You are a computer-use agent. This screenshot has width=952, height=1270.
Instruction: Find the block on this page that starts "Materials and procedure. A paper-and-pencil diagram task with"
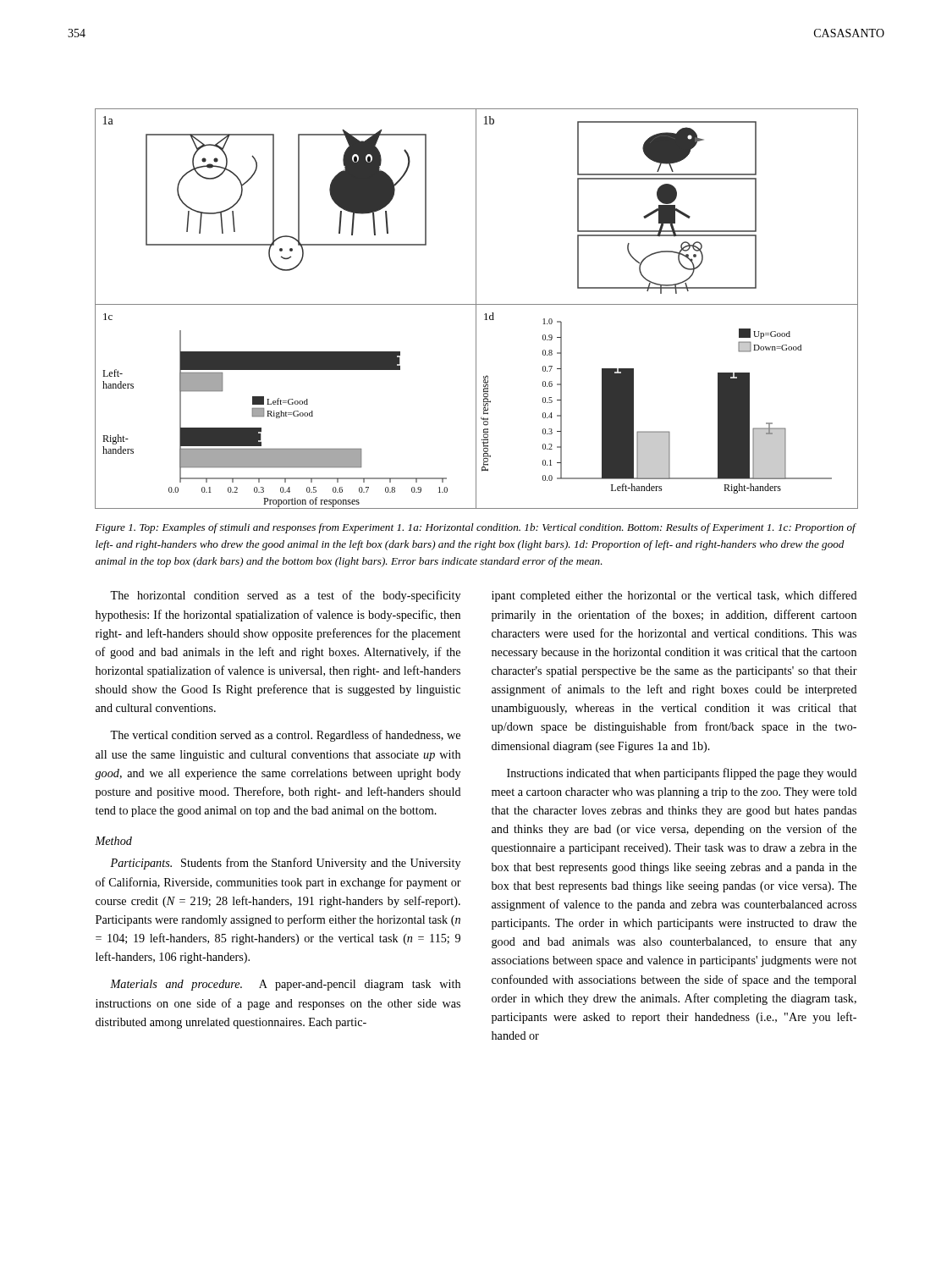coord(278,1003)
